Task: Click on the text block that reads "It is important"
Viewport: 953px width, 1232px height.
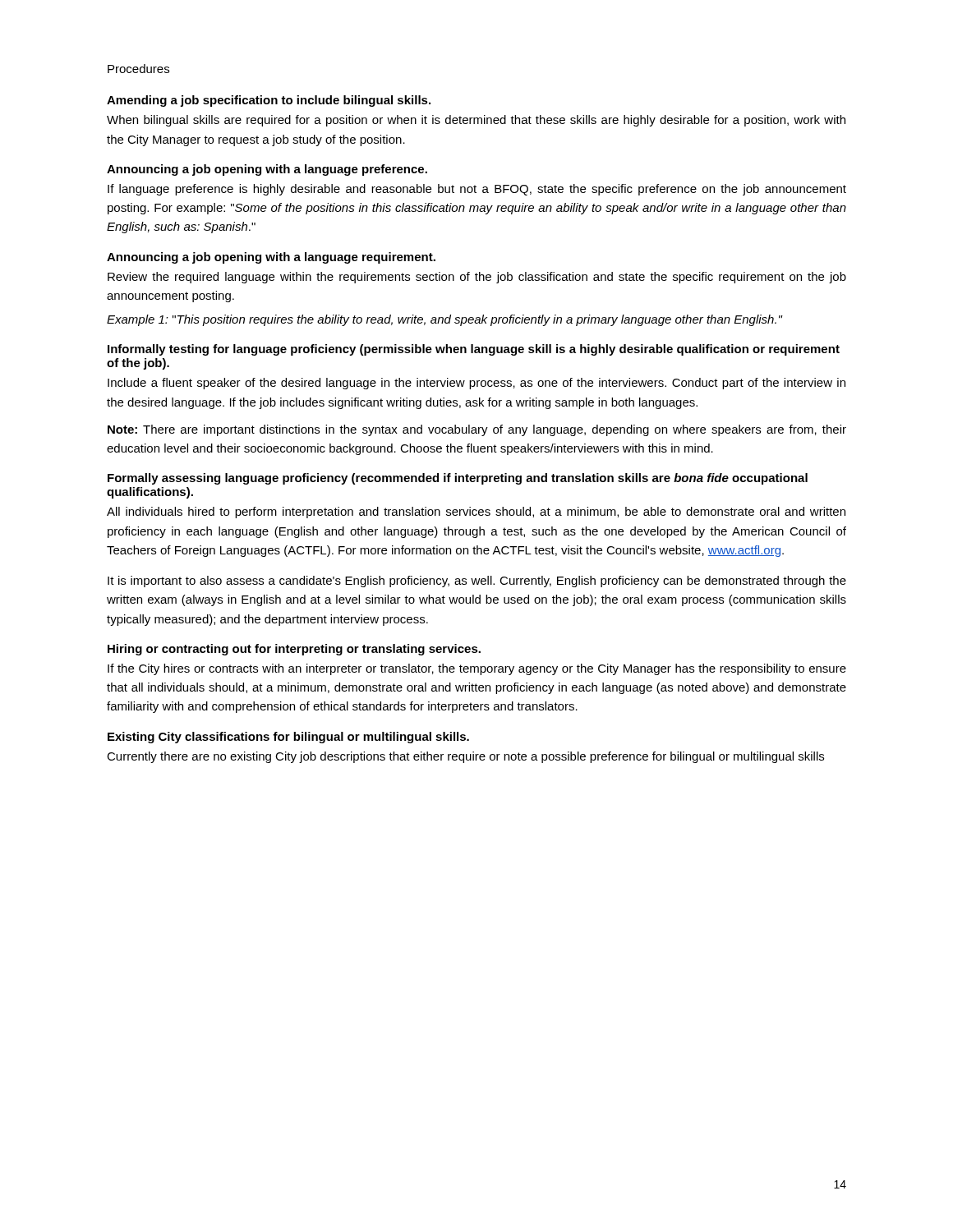Action: [x=476, y=599]
